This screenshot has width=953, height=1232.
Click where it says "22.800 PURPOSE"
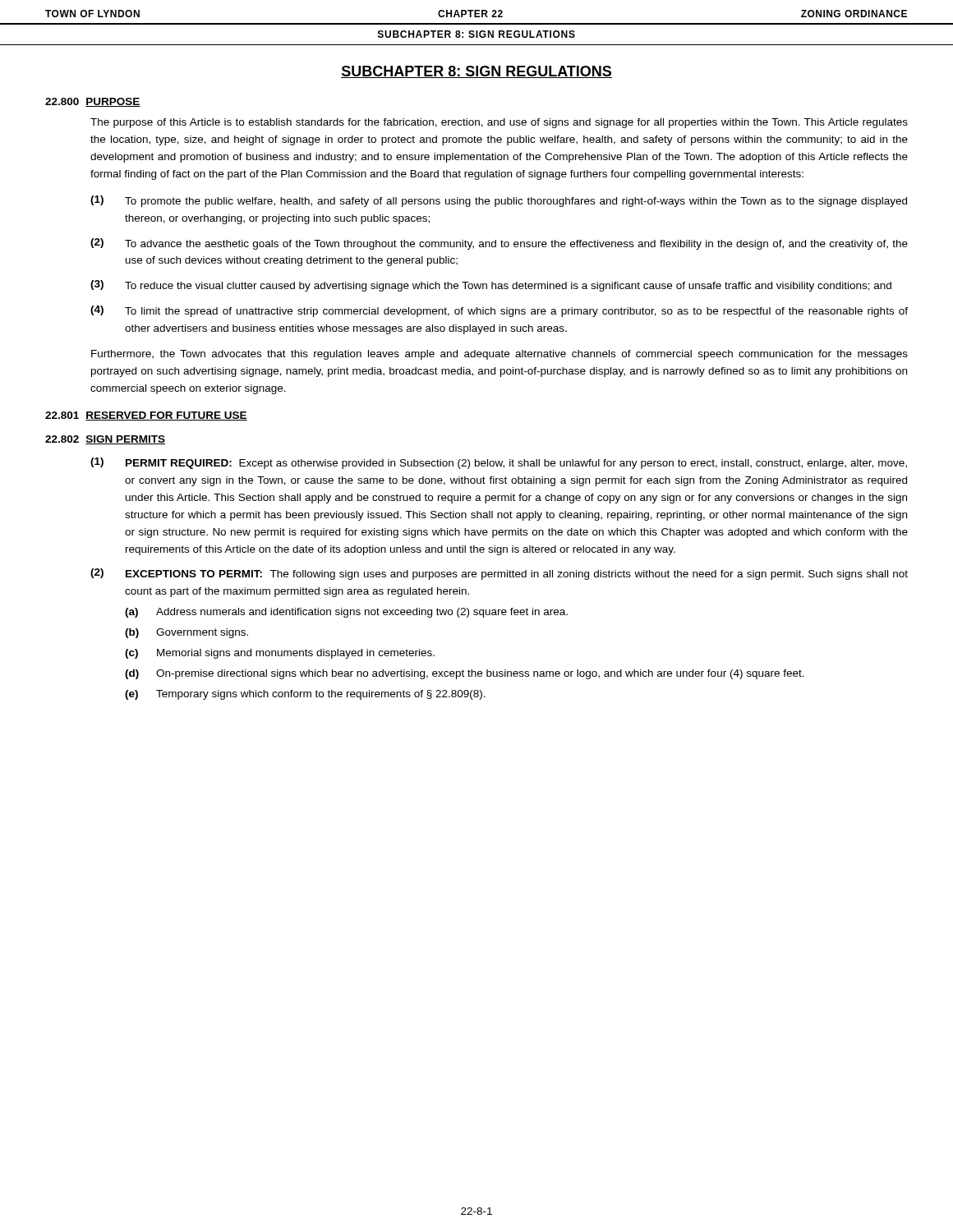(x=93, y=101)
